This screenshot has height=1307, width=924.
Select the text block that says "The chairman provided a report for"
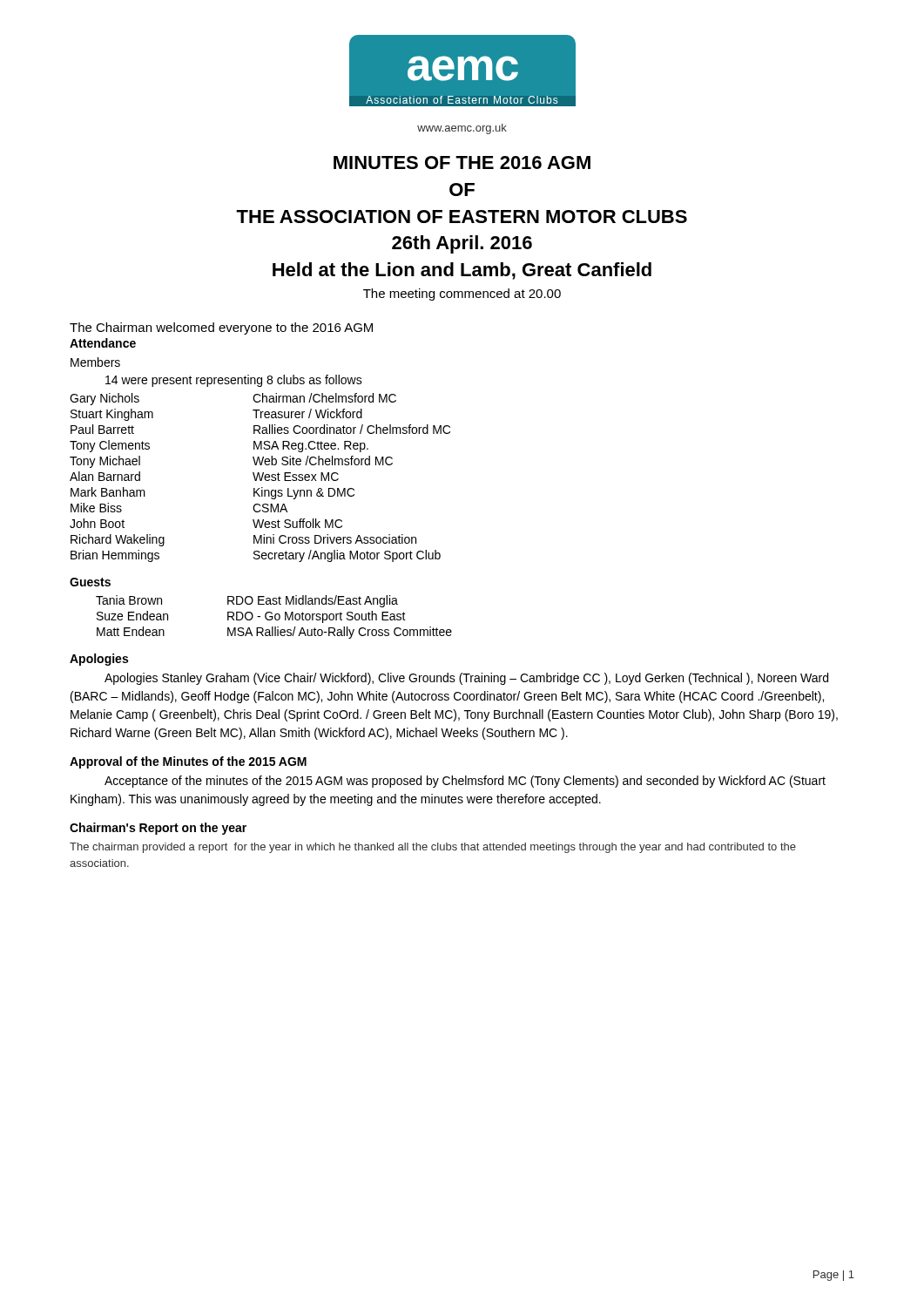(433, 855)
